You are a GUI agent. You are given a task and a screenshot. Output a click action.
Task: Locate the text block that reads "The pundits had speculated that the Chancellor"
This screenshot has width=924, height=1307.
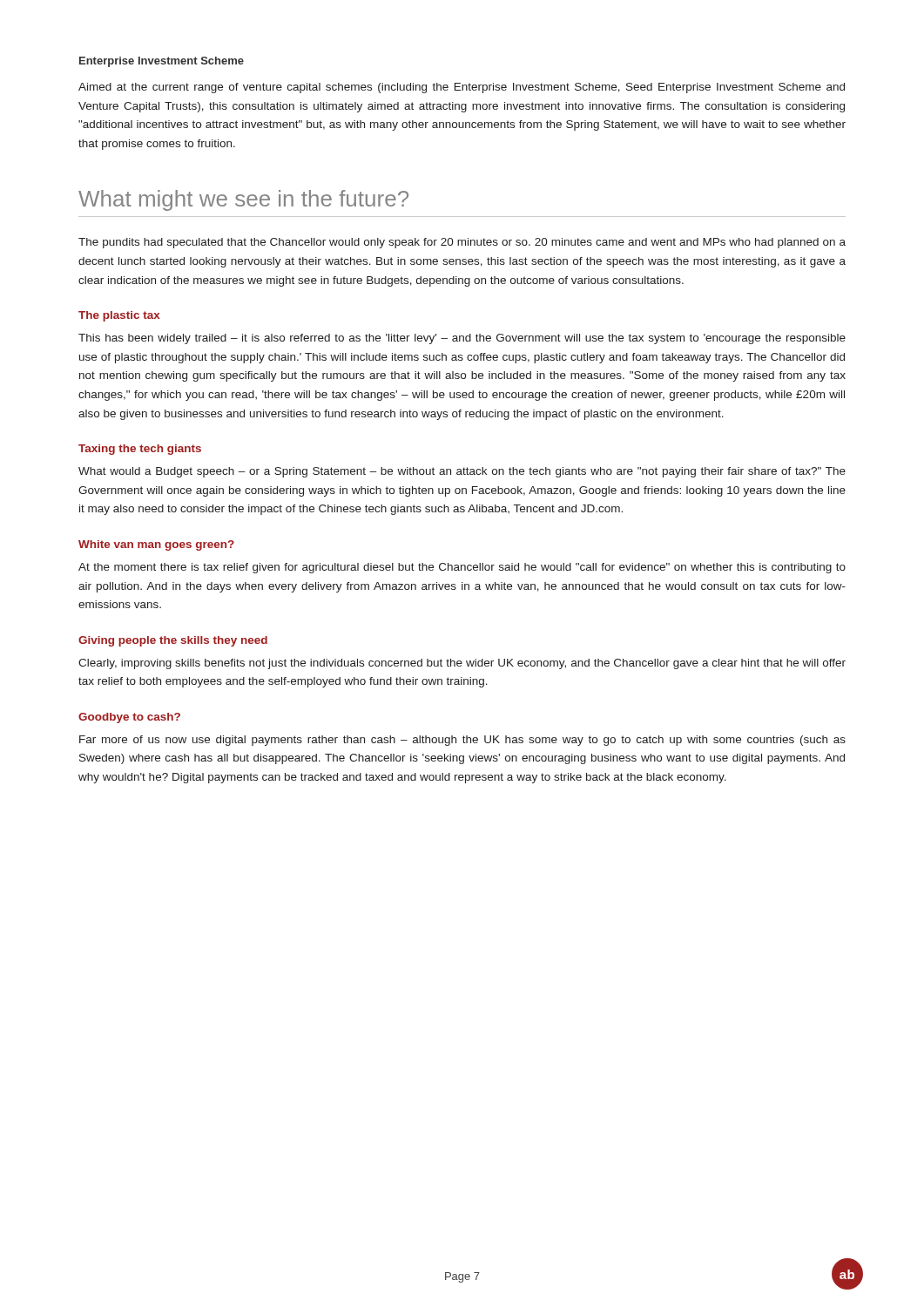[x=462, y=261]
